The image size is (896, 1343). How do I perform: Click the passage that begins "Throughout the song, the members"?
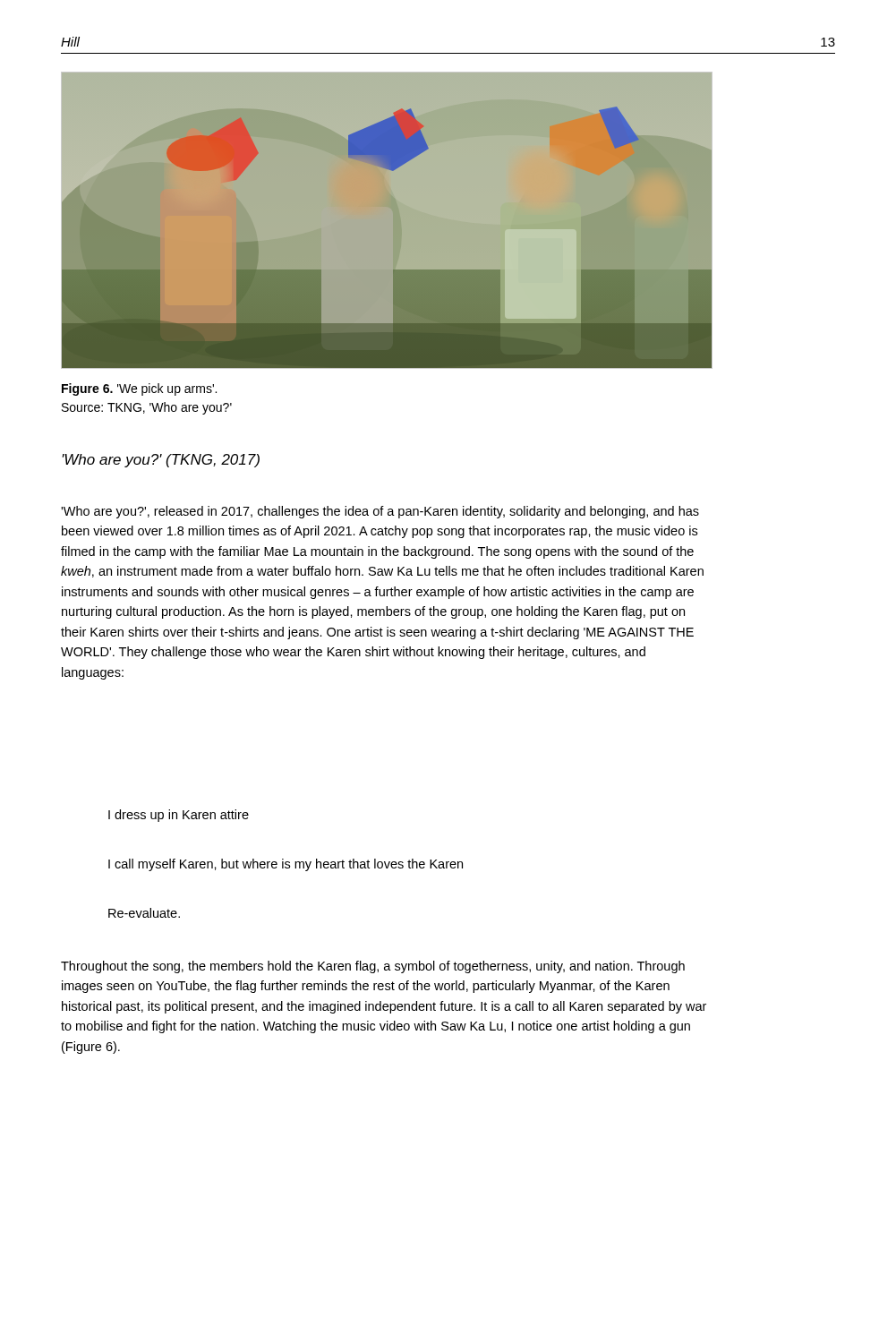(384, 1006)
